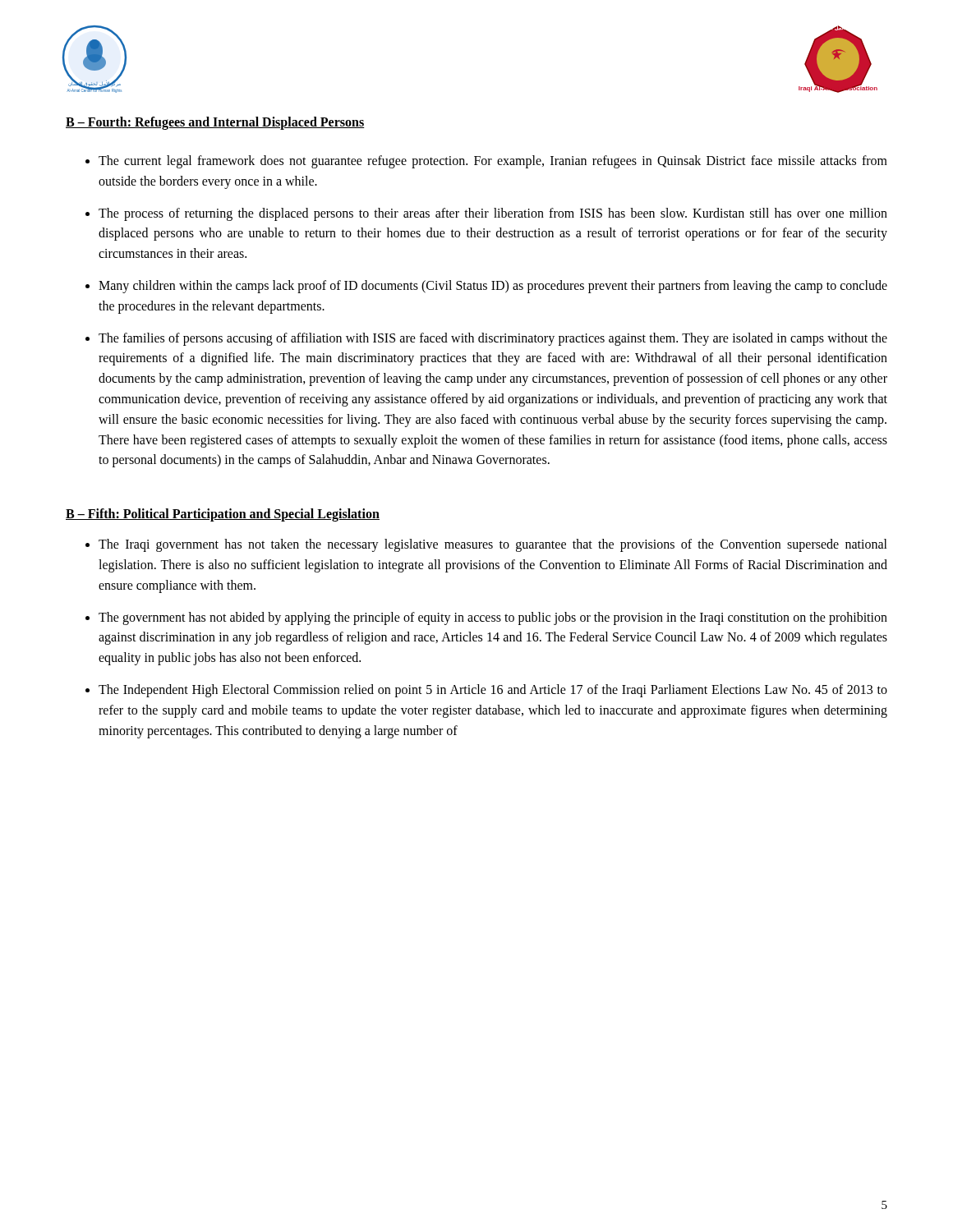The image size is (953, 1232).
Task: Find the block on this page that starts "The Iraqi government has not taken the"
Action: point(493,565)
